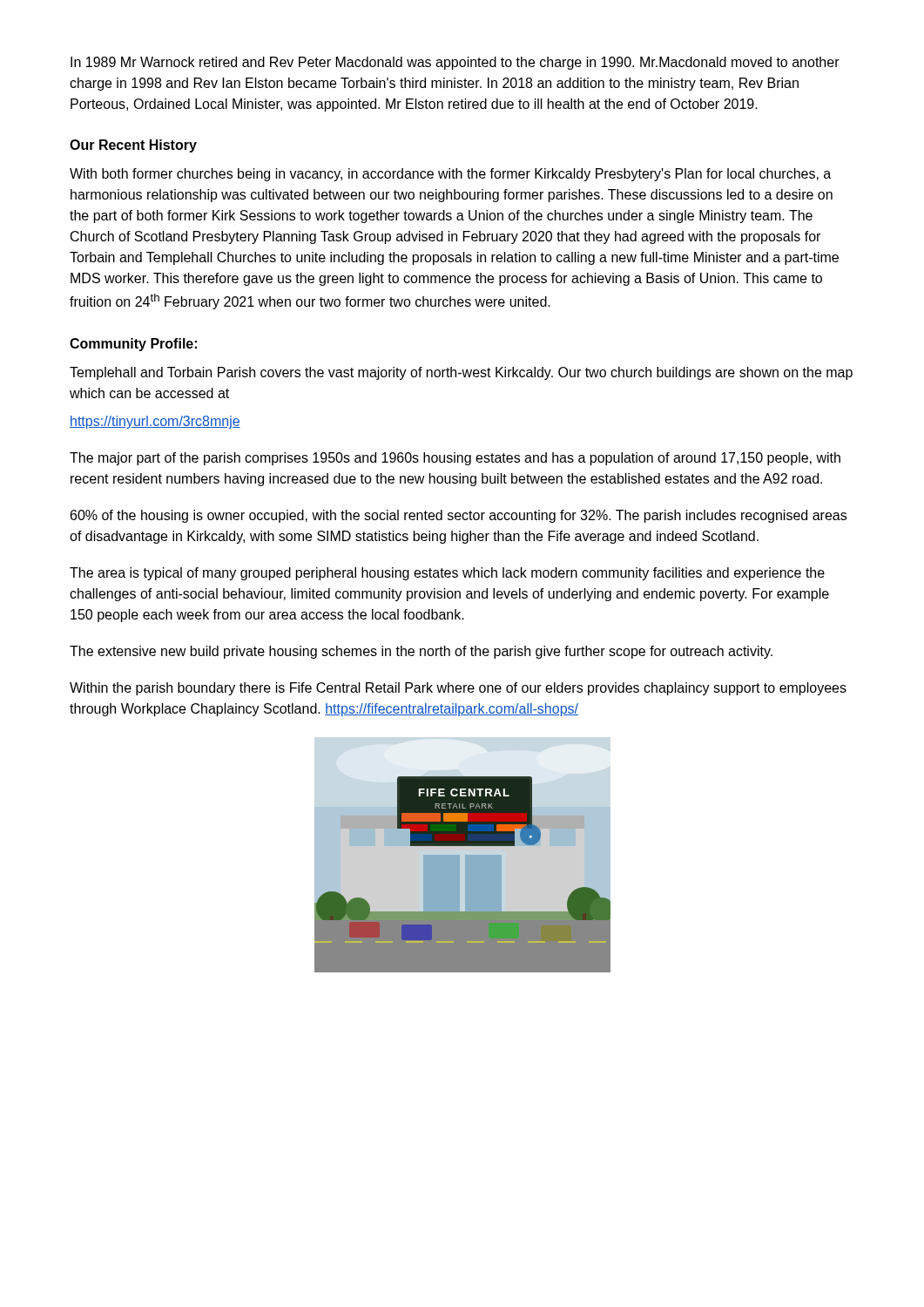
Task: Select the element starting "In 1989 Mr Warnock retired and Rev"
Action: pyautogui.click(x=454, y=83)
